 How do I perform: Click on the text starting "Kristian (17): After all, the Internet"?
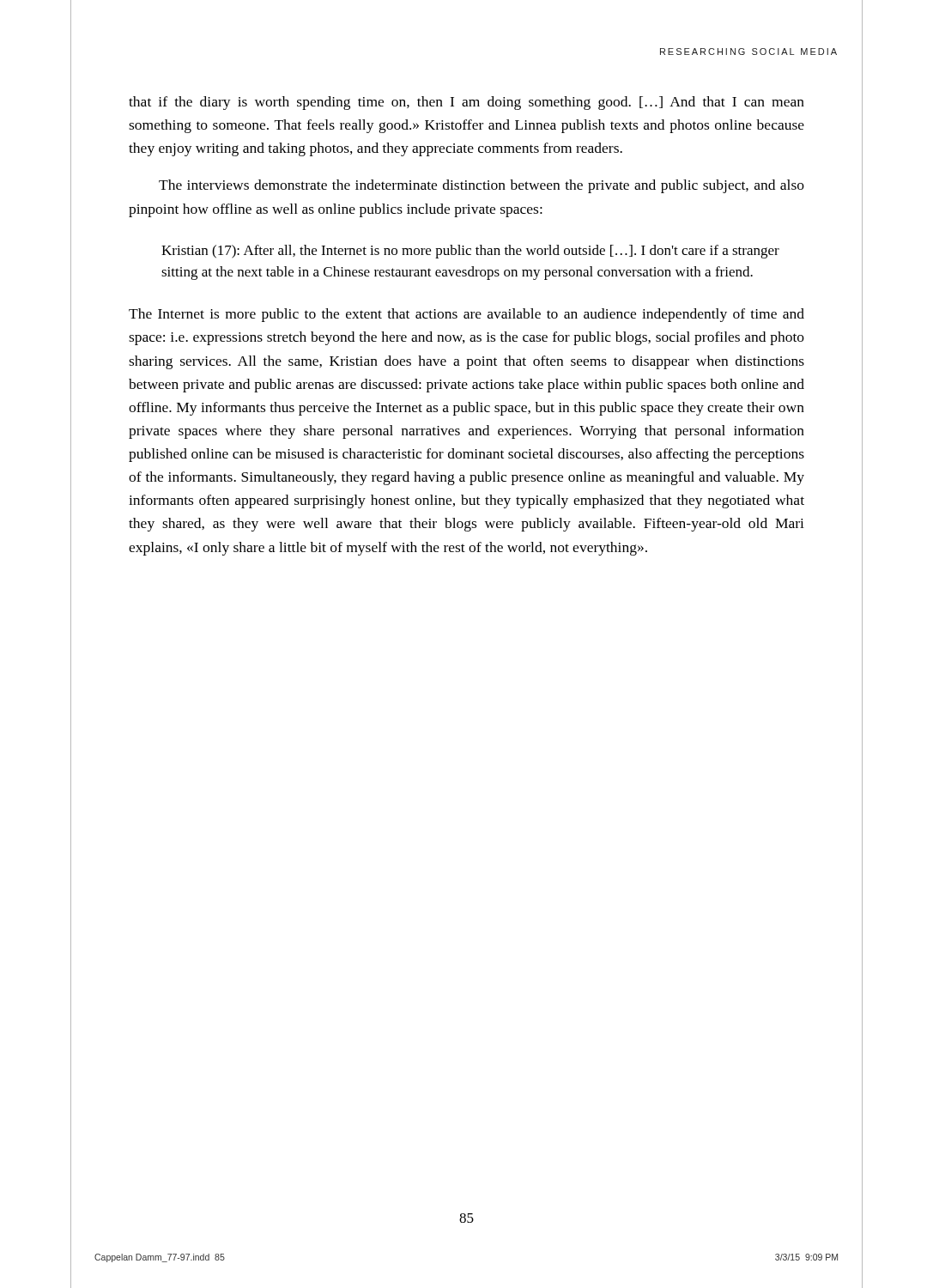pyautogui.click(x=483, y=261)
